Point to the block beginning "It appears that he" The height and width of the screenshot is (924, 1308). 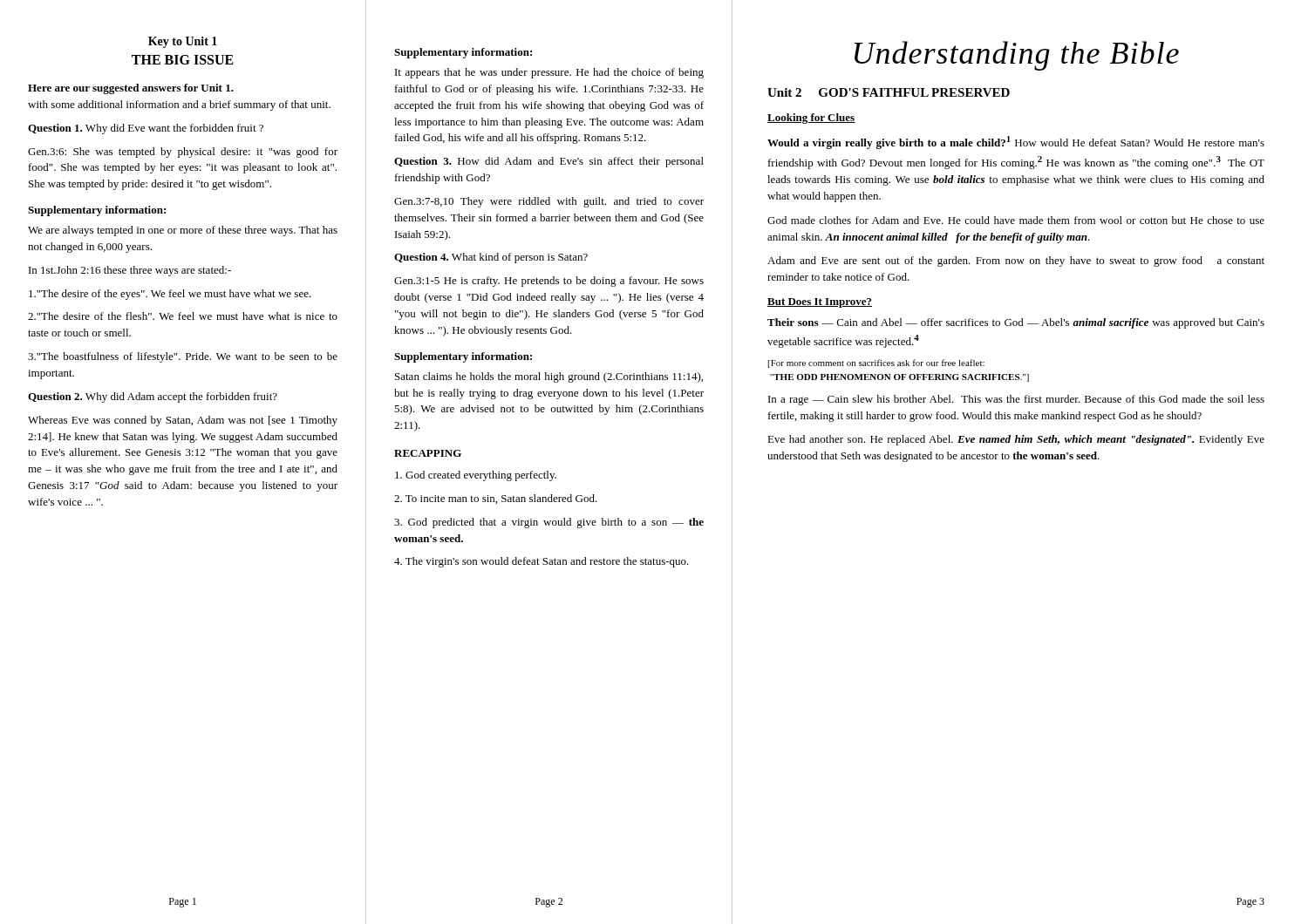click(x=549, y=106)
